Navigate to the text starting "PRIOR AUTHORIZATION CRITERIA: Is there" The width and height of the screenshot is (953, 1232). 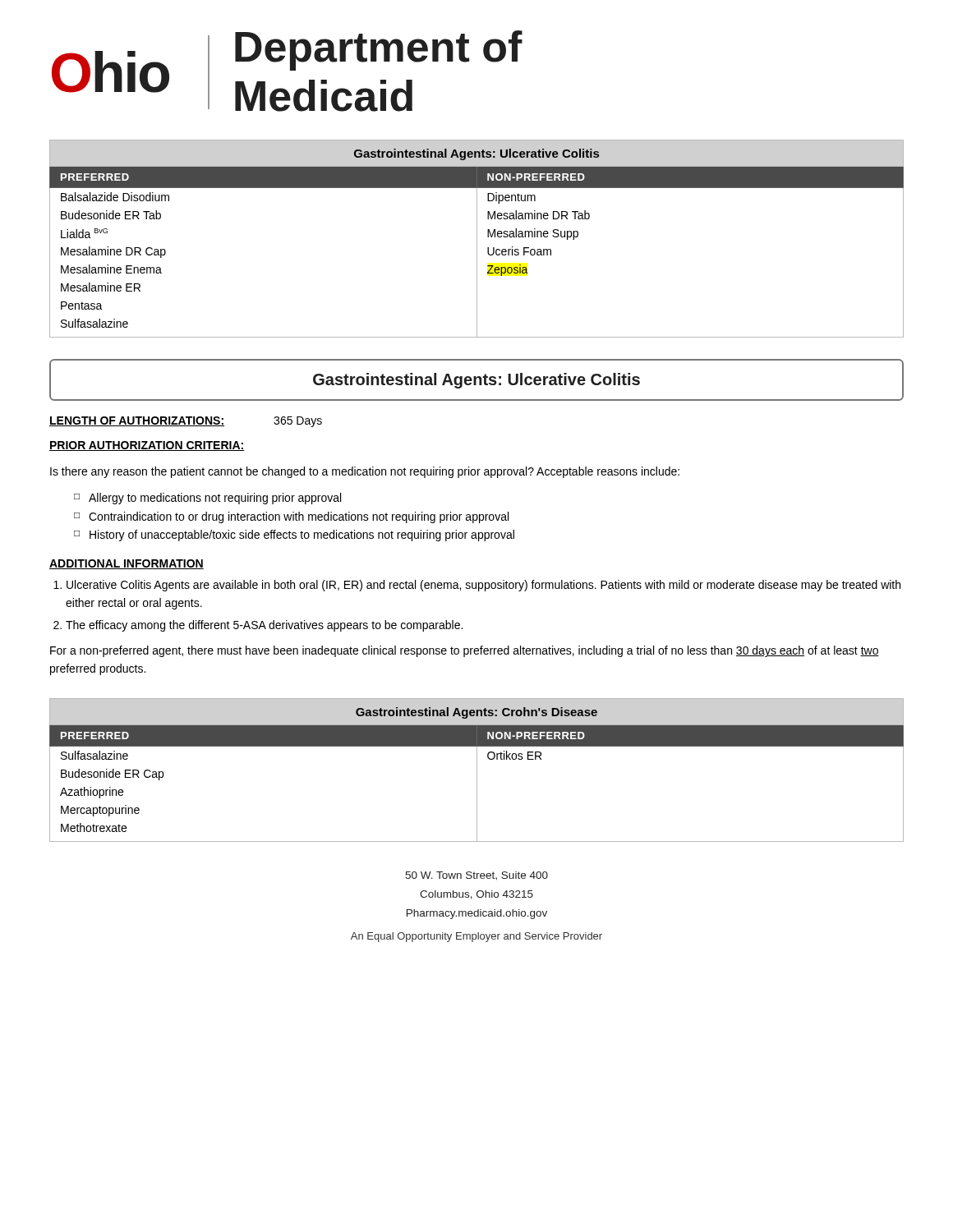476,460
